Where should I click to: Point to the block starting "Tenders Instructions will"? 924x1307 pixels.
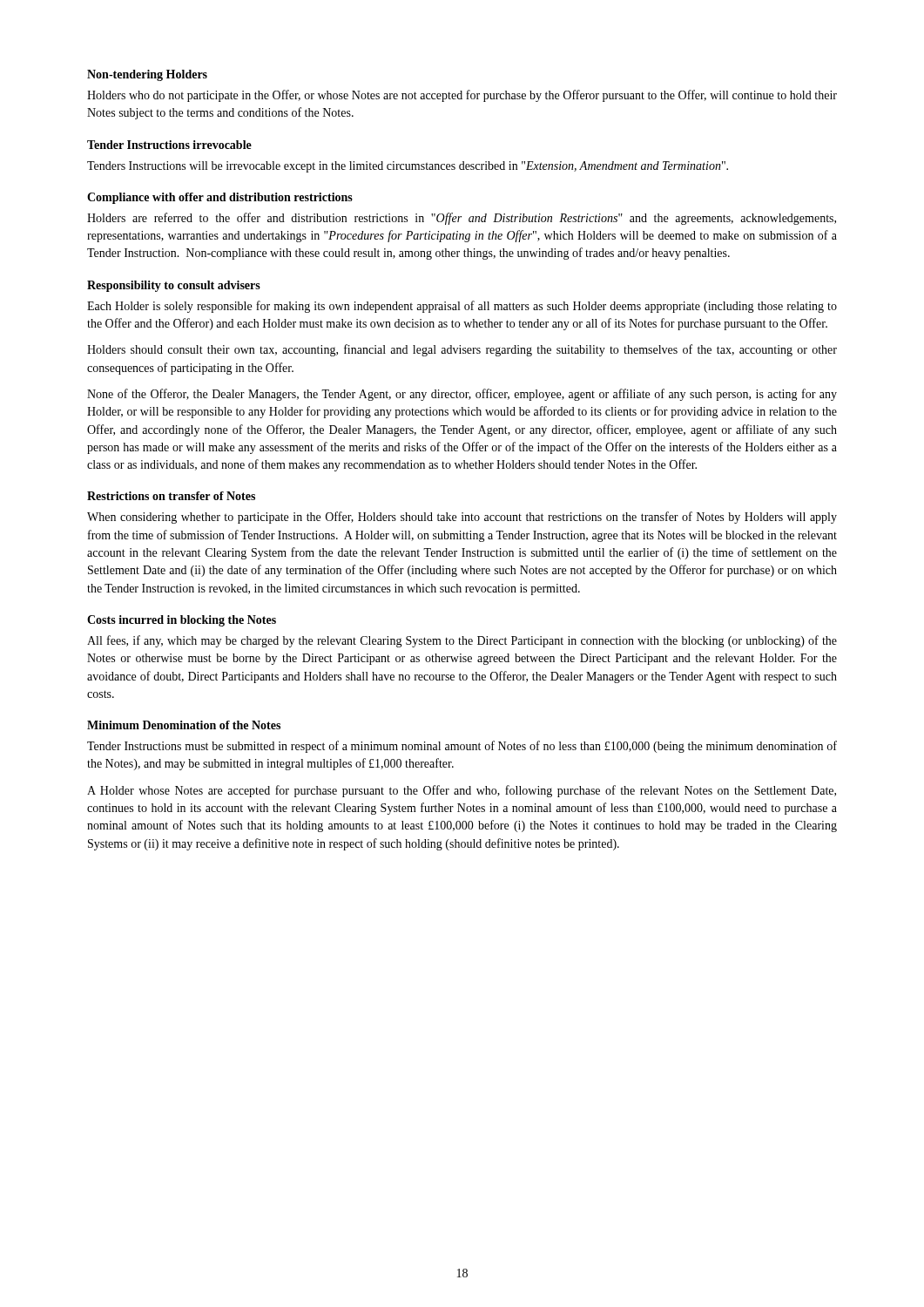pyautogui.click(x=408, y=166)
